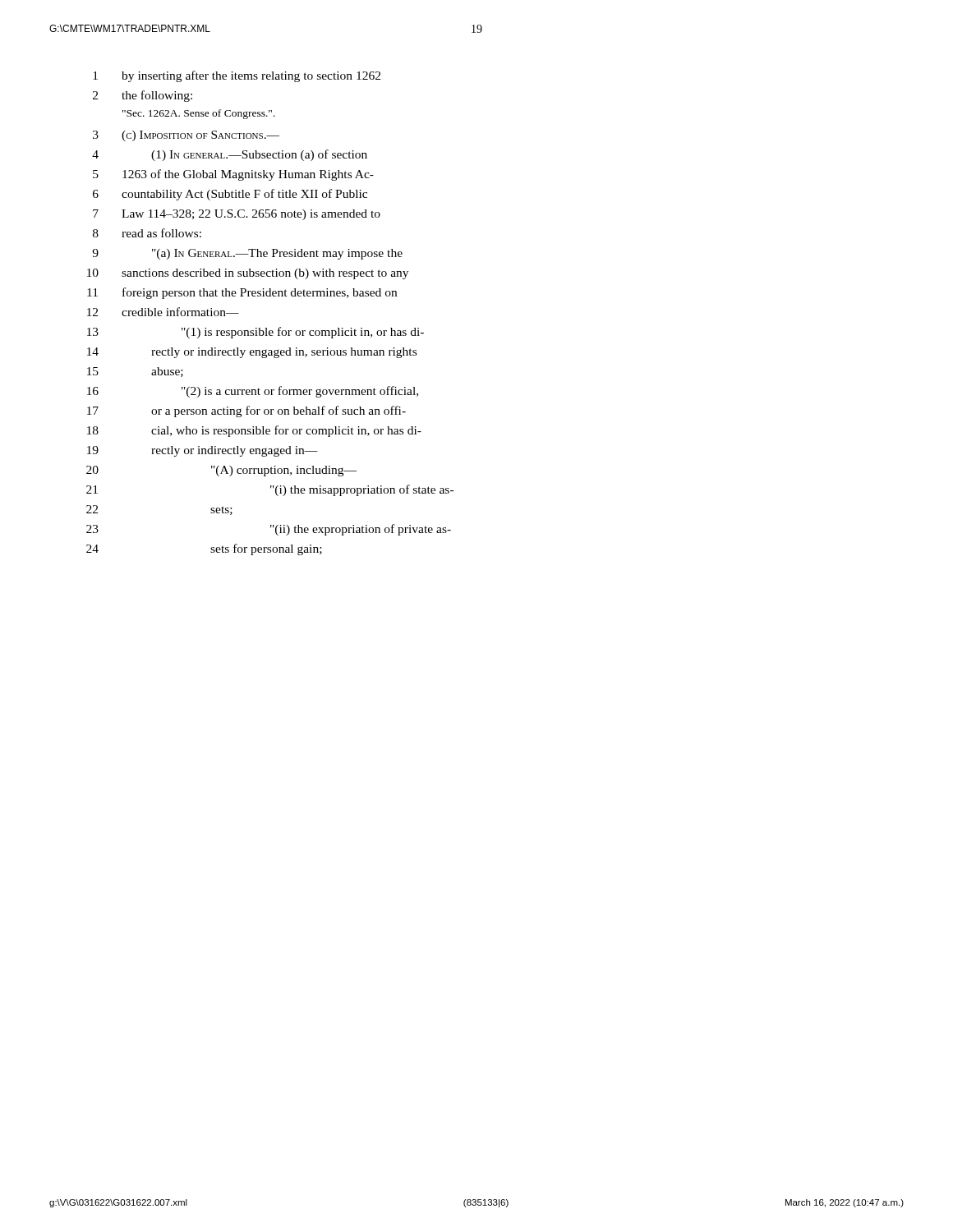The image size is (953, 1232).
Task: Click the passage that begins "5 1263 of the Global Magnitsky Human Rights"
Action: tap(233, 175)
